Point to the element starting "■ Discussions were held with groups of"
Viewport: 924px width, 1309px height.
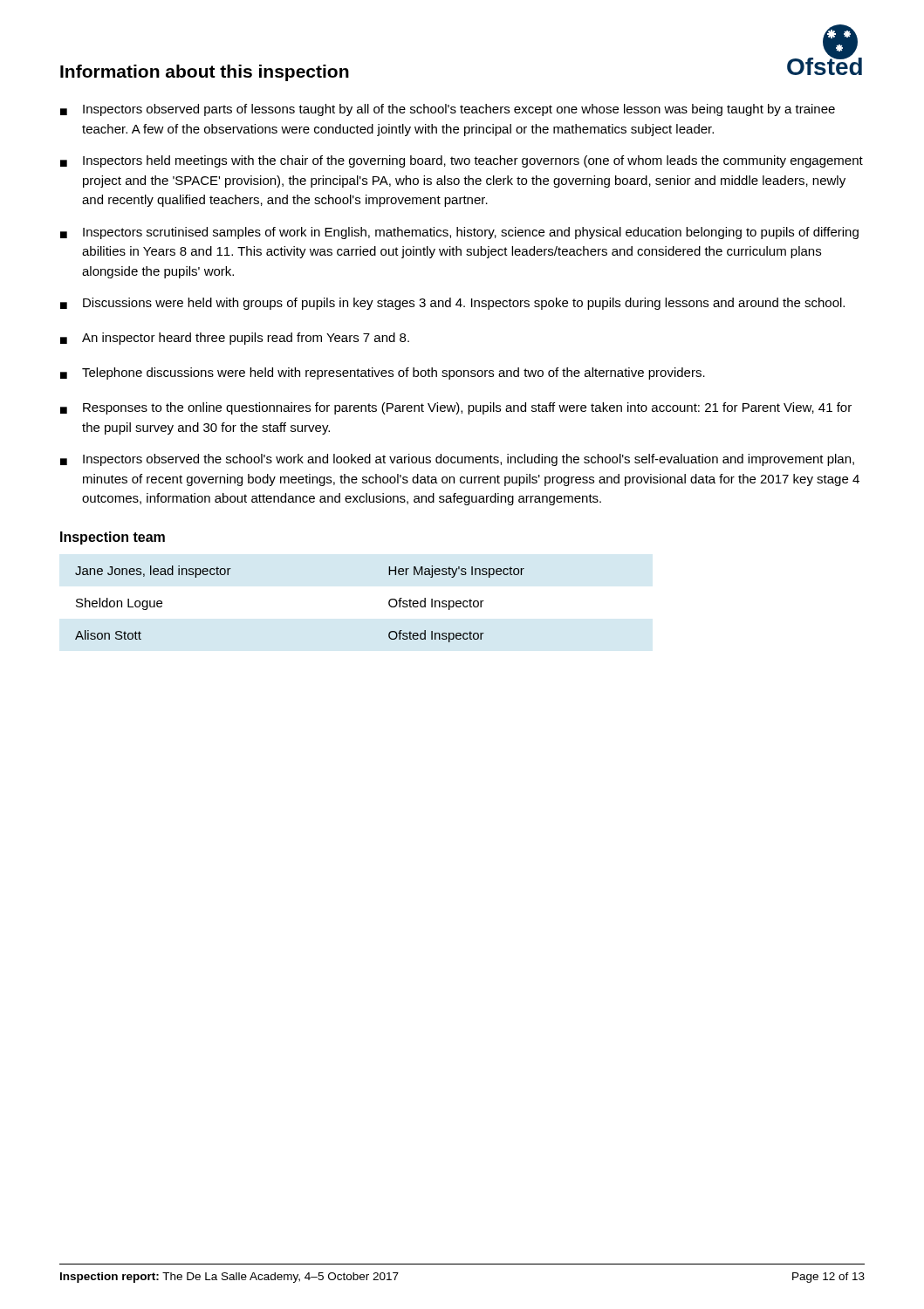(x=462, y=305)
